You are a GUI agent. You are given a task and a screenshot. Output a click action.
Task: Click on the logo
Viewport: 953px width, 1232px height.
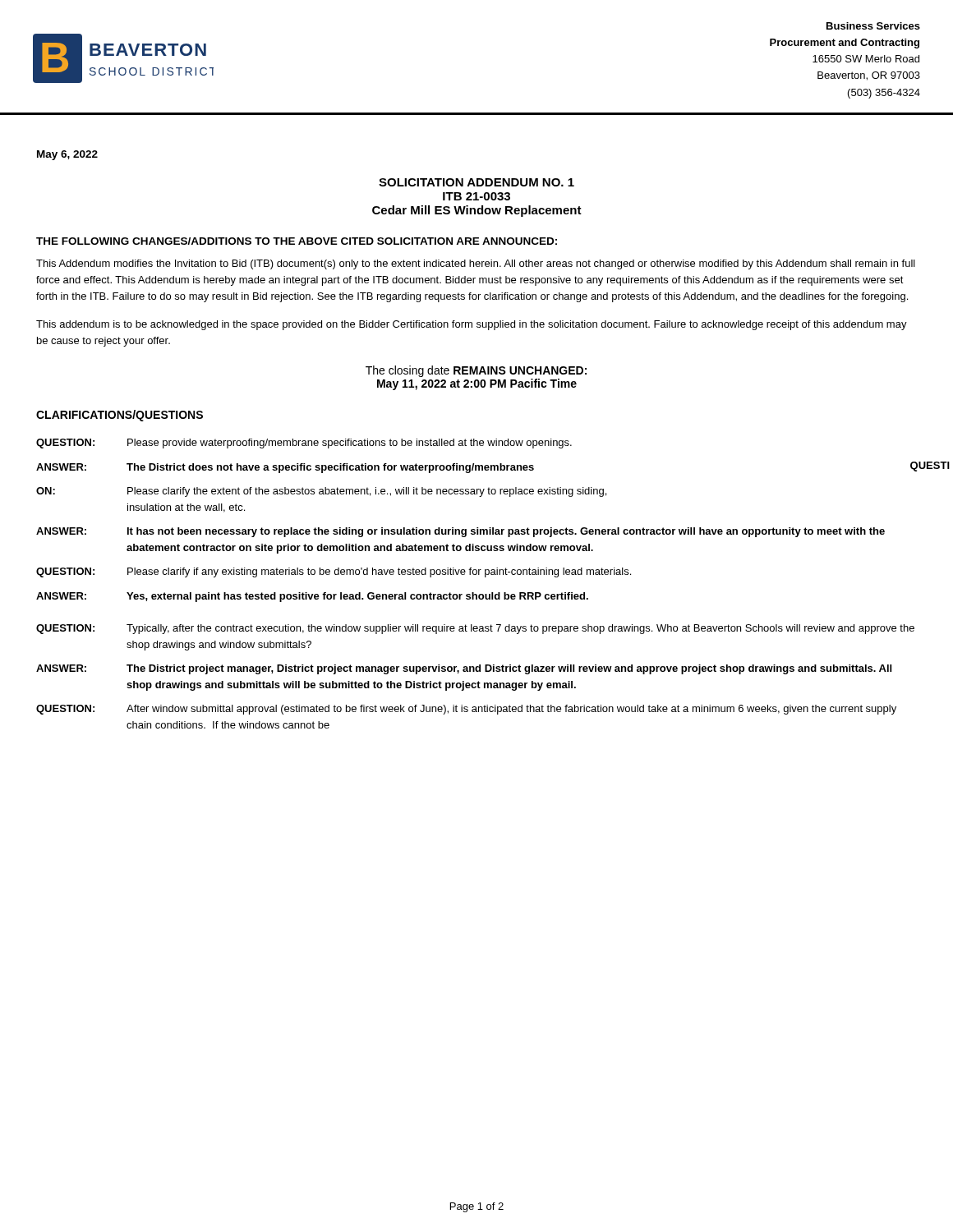(123, 59)
